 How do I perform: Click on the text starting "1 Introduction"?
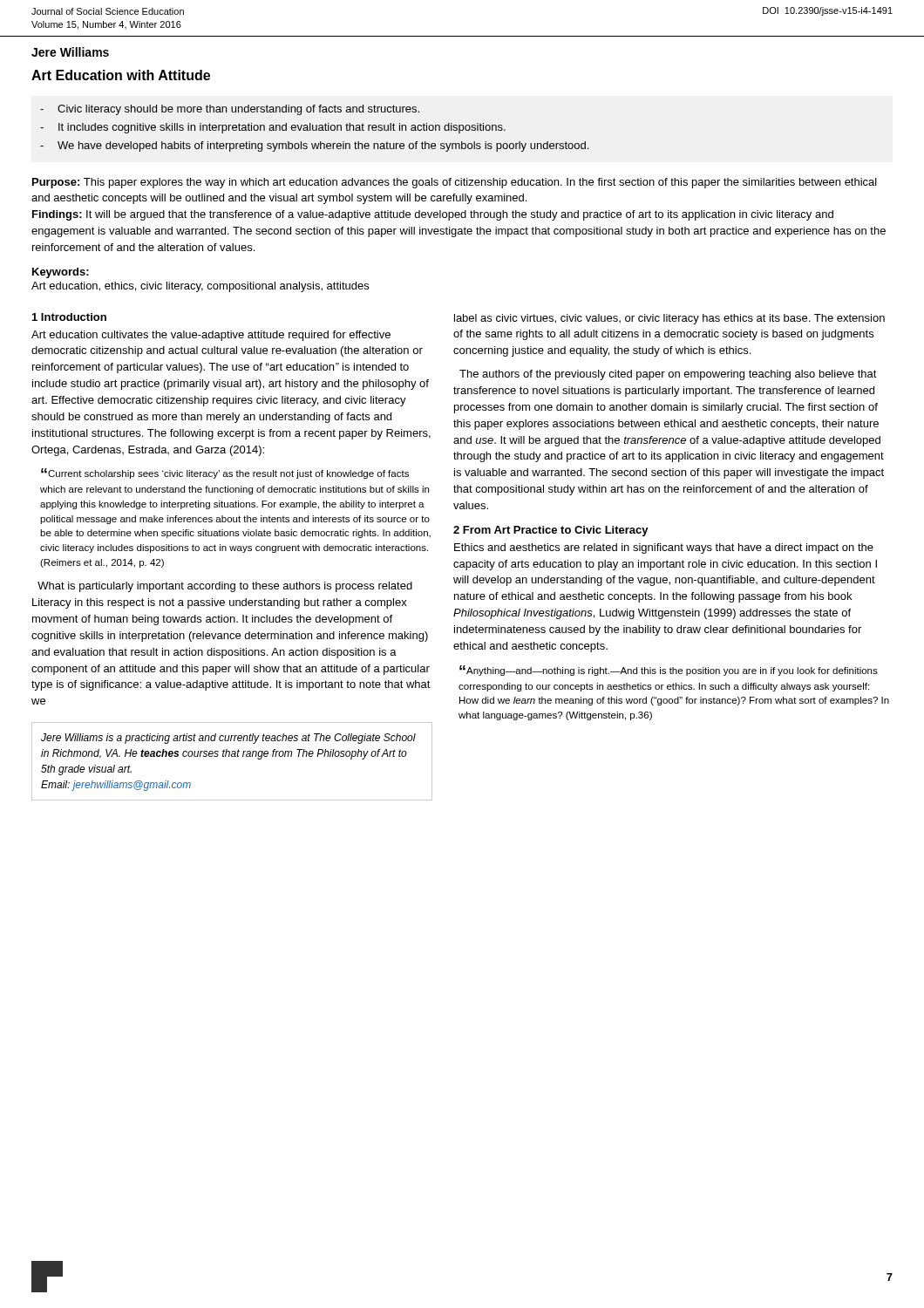click(x=69, y=317)
